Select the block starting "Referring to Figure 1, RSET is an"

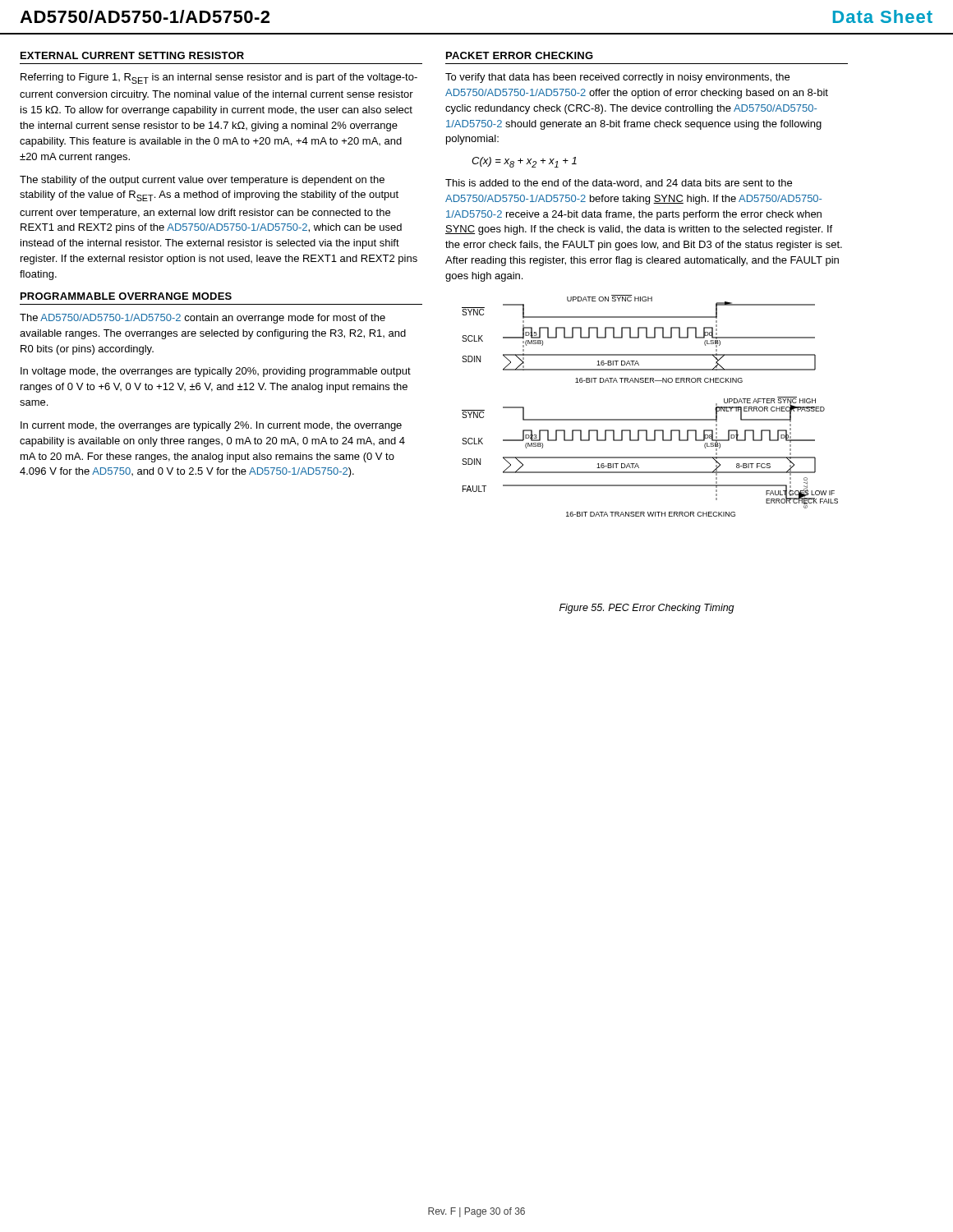[221, 117]
